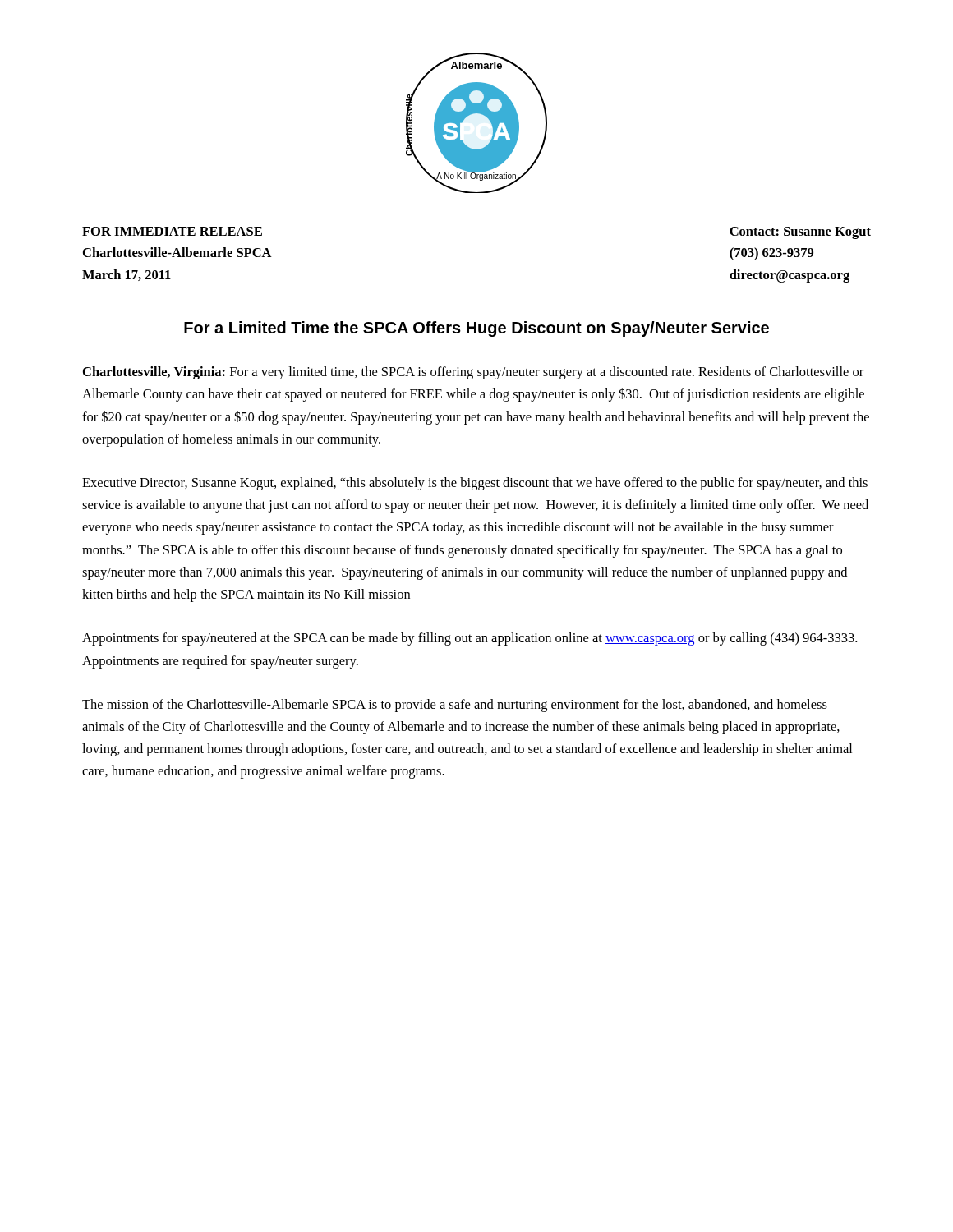Point to the block starting "Charlottesville, Virginia: For a very limited time,"

click(476, 405)
